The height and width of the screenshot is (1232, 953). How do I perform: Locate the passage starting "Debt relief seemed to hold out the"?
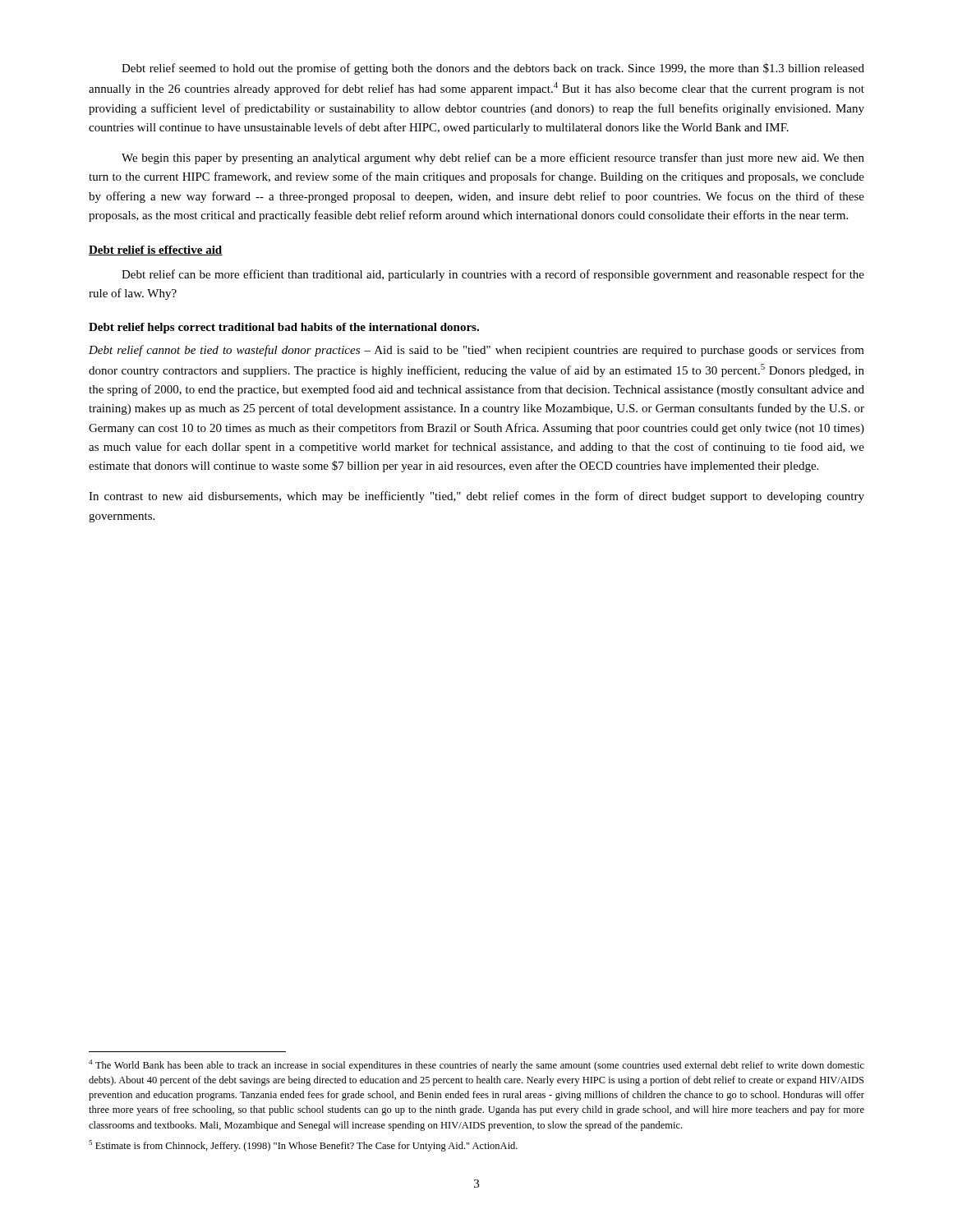coord(476,98)
